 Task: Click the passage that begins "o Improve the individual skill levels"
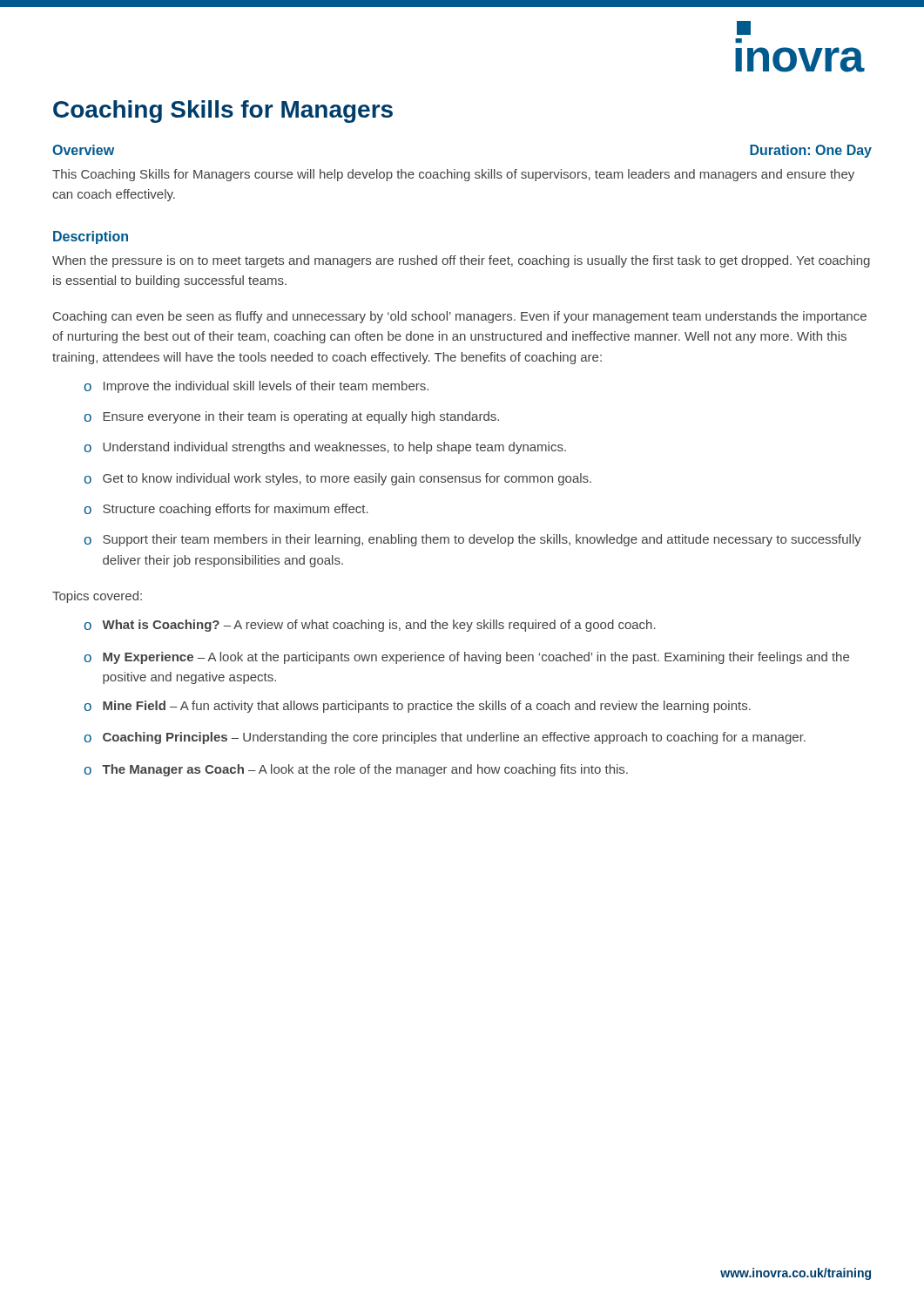pyautogui.click(x=257, y=387)
